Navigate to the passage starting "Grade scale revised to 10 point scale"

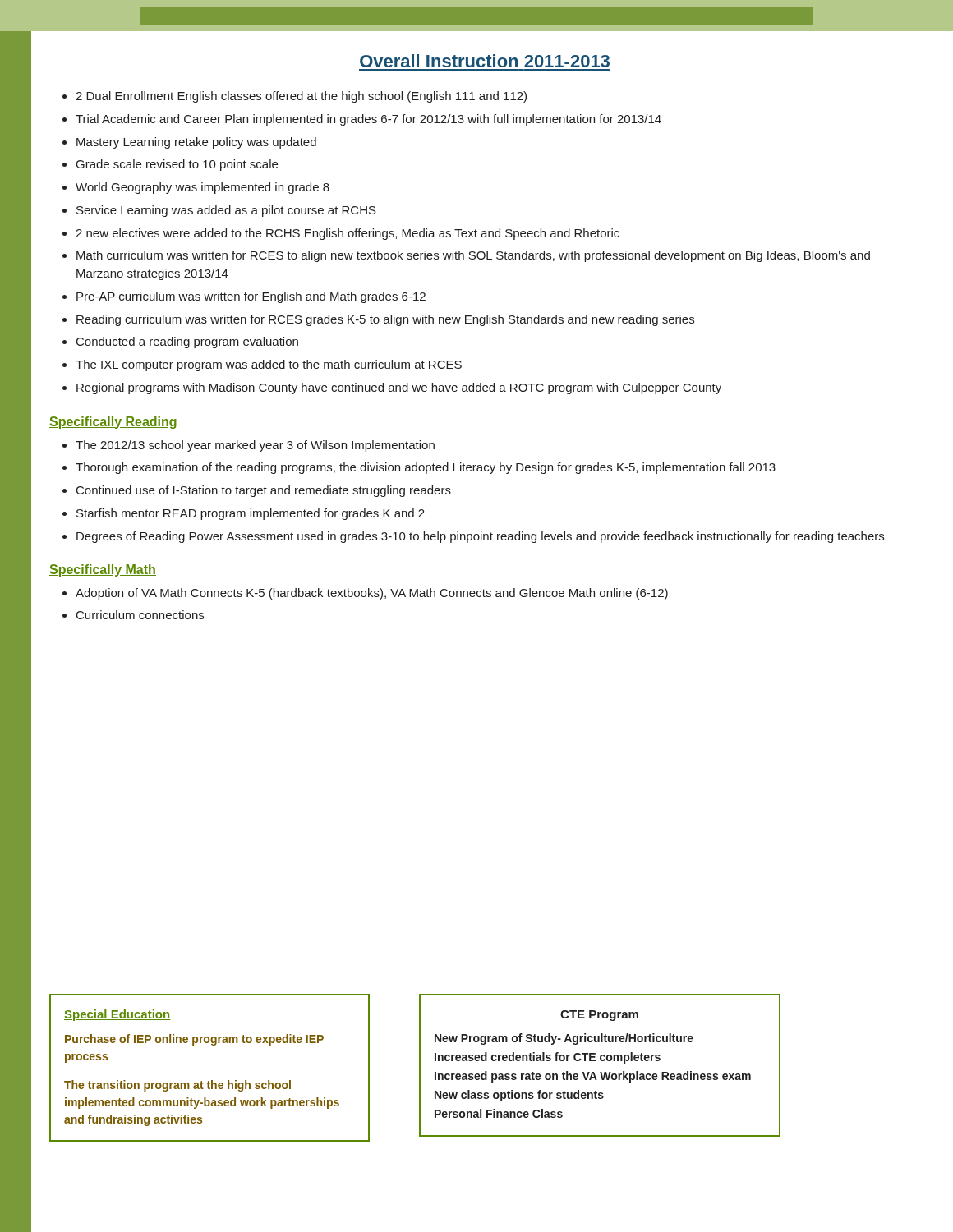pyautogui.click(x=177, y=164)
